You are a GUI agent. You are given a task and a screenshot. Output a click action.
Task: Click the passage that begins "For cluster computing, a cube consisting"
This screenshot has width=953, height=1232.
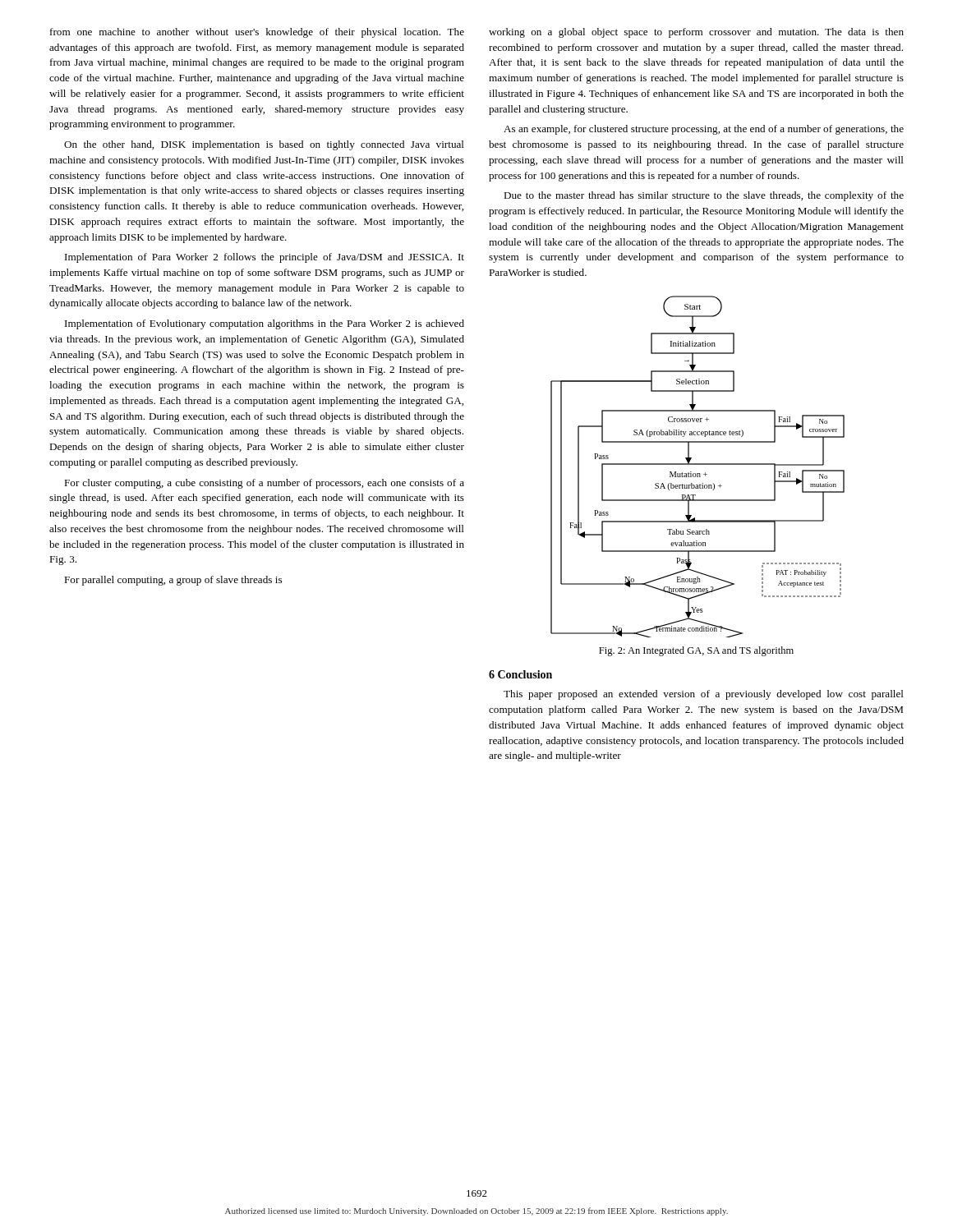tap(257, 521)
